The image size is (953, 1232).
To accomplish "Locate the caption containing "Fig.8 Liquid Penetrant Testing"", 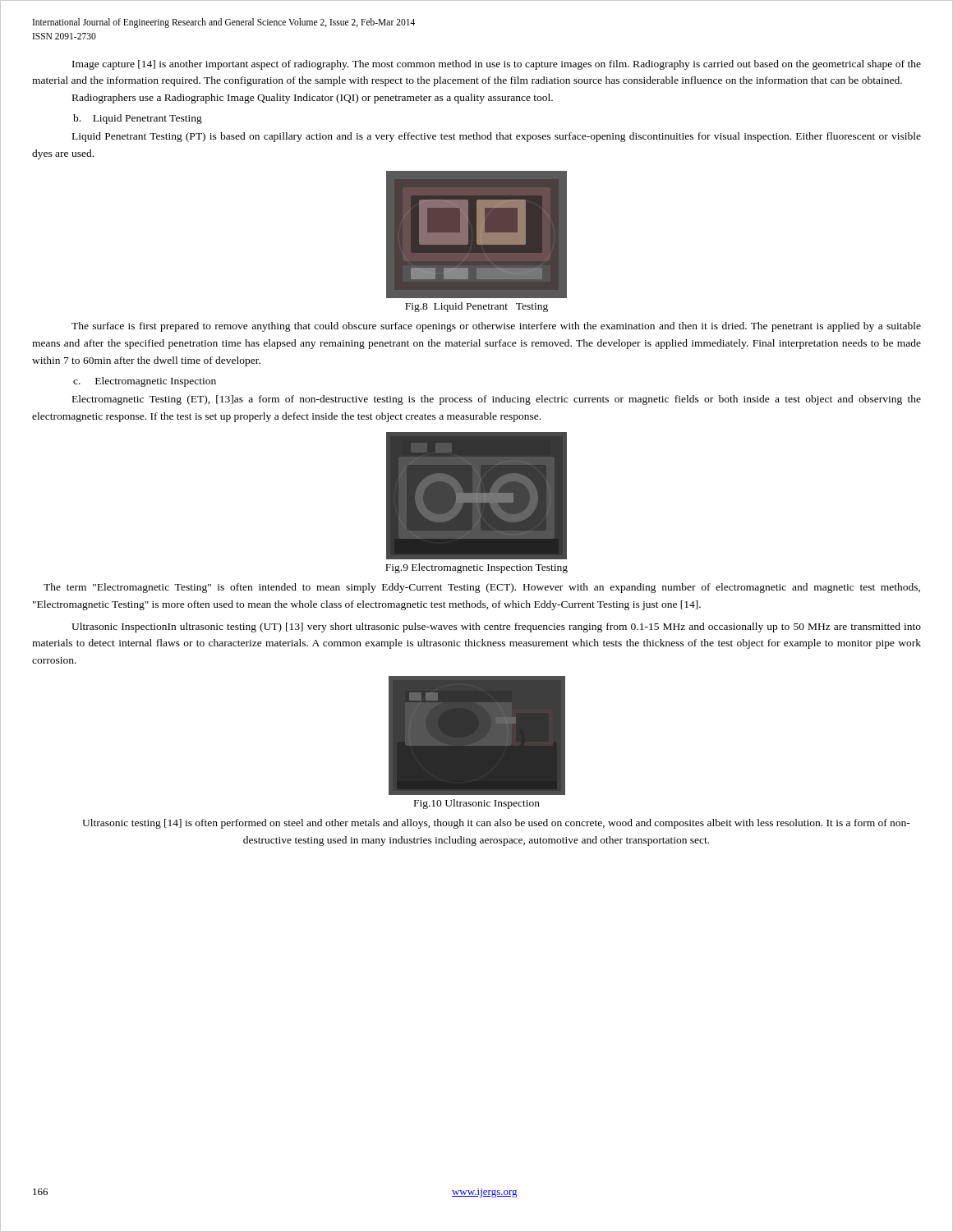I will click(x=476, y=306).
